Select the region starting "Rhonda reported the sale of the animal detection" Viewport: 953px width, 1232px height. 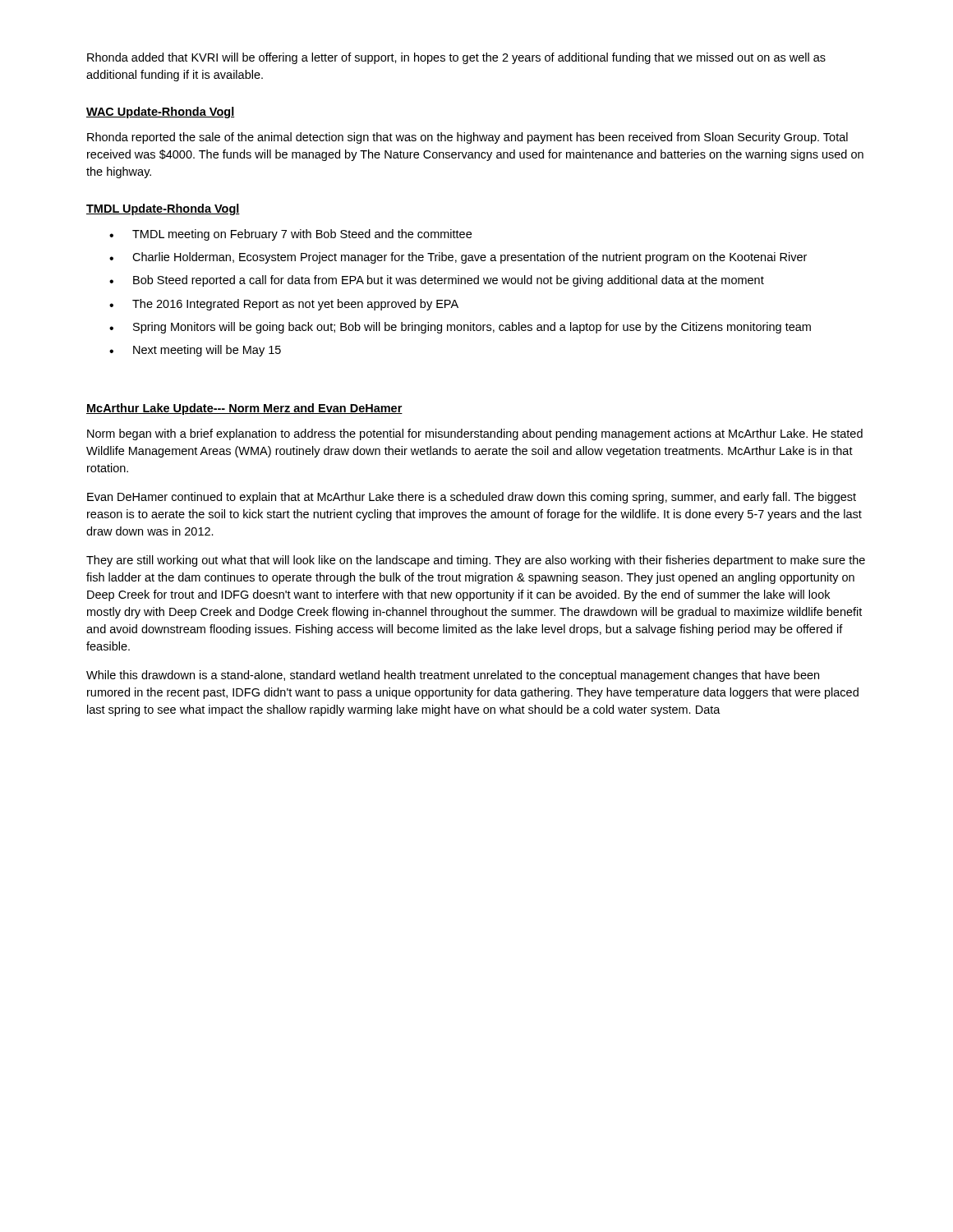(475, 154)
